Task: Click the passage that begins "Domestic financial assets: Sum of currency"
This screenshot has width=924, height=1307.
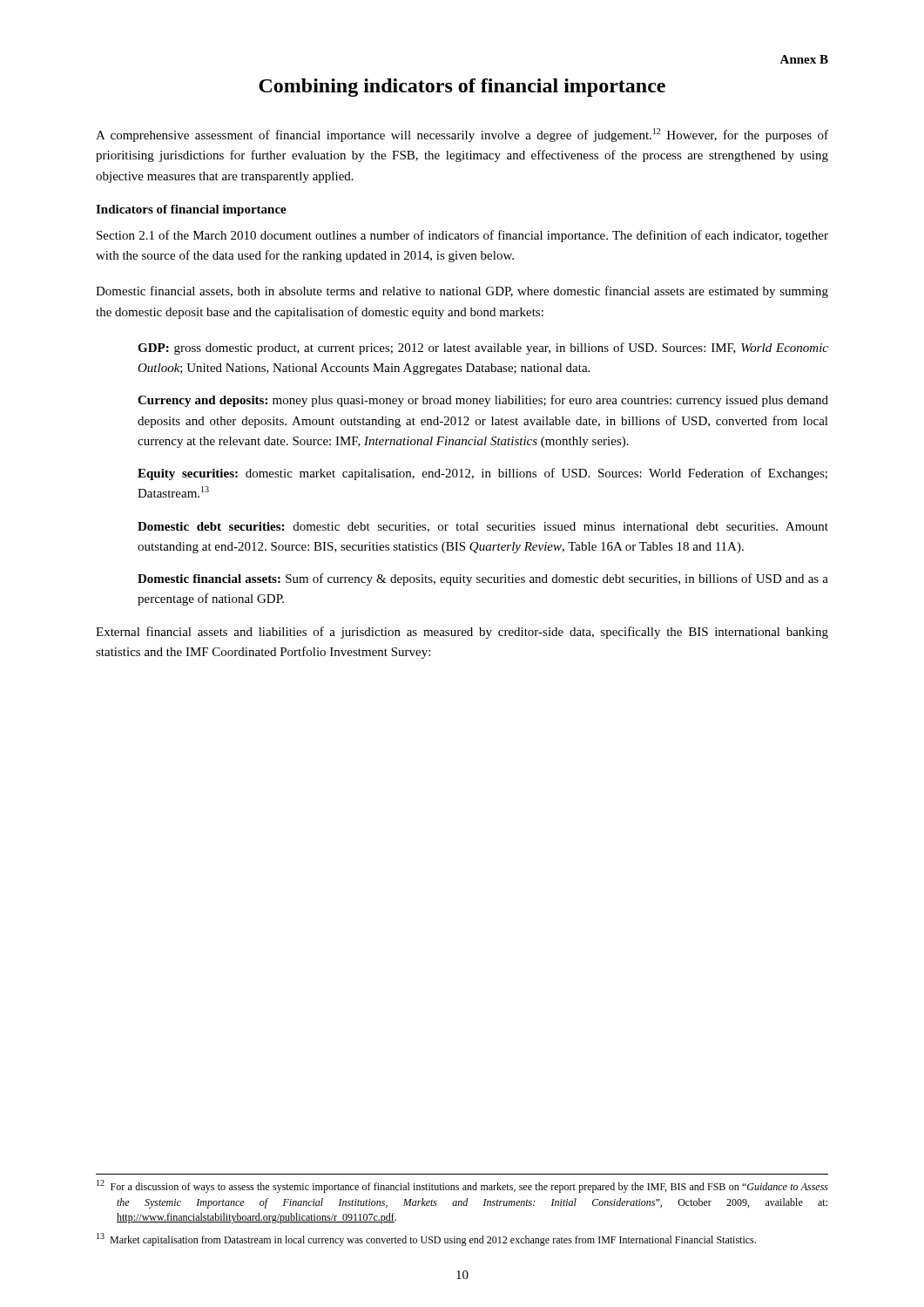Action: point(483,589)
